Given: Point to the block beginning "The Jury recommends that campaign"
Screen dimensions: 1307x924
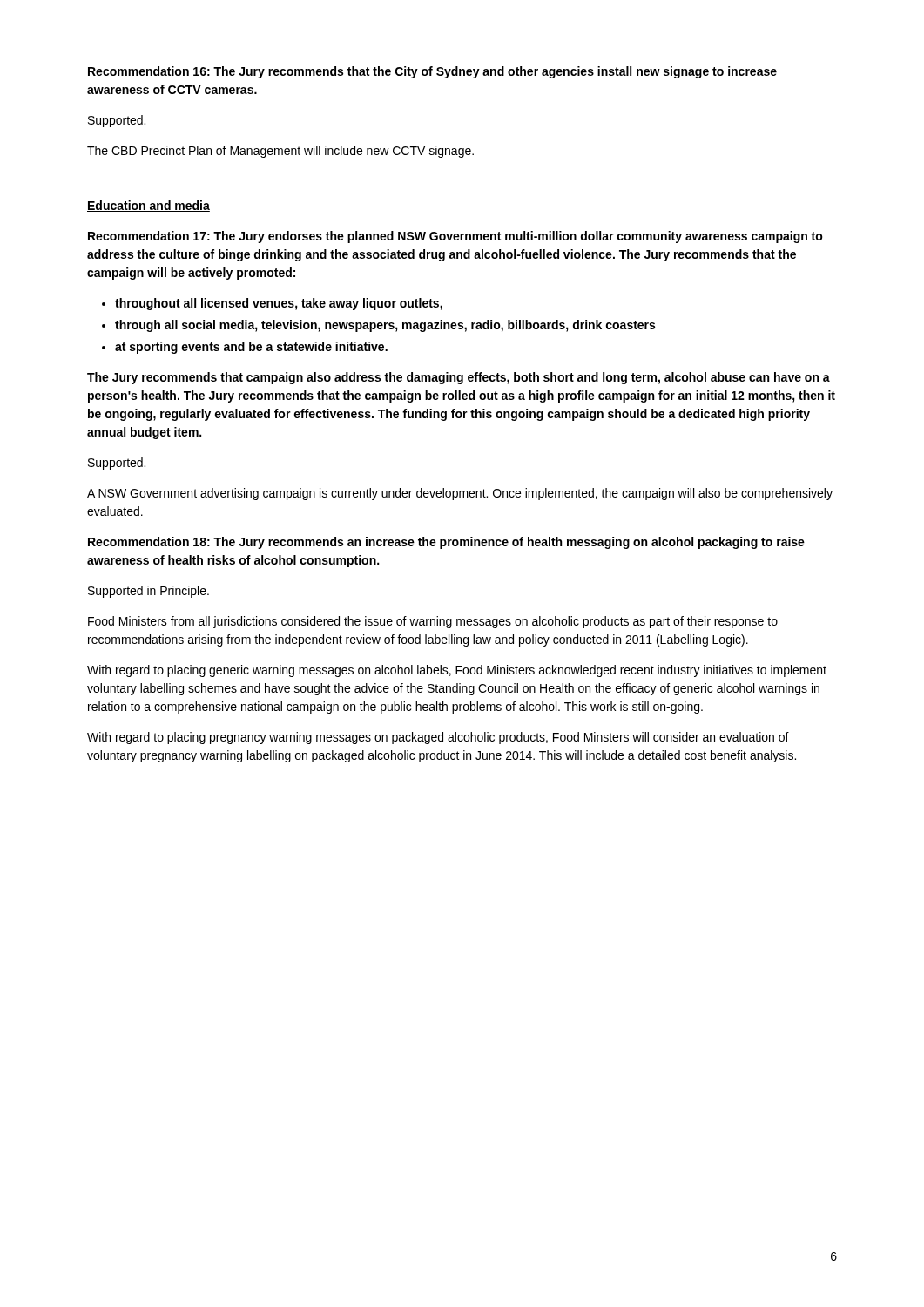Looking at the screenshot, I should [x=461, y=405].
